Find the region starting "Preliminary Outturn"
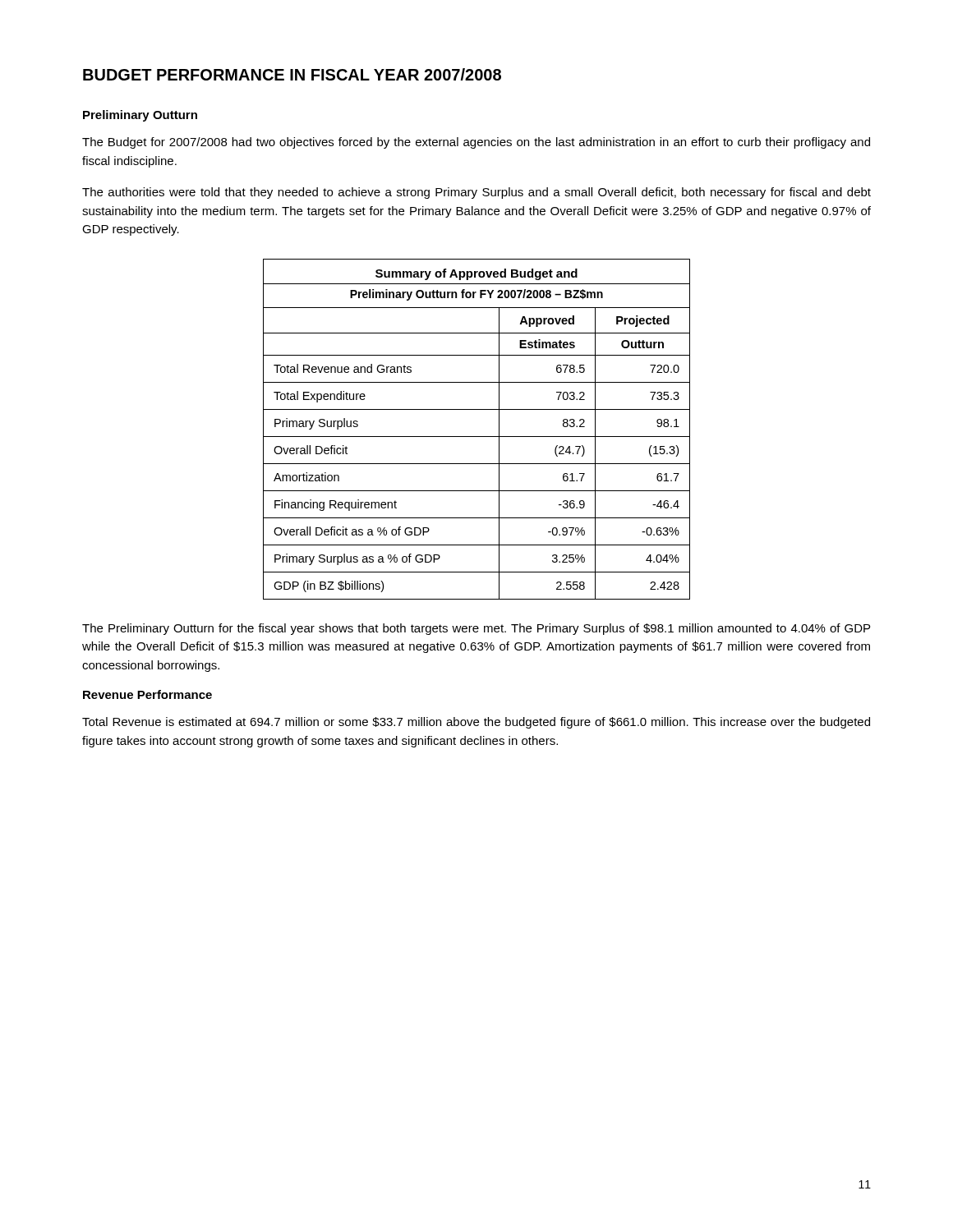The width and height of the screenshot is (953, 1232). [140, 115]
